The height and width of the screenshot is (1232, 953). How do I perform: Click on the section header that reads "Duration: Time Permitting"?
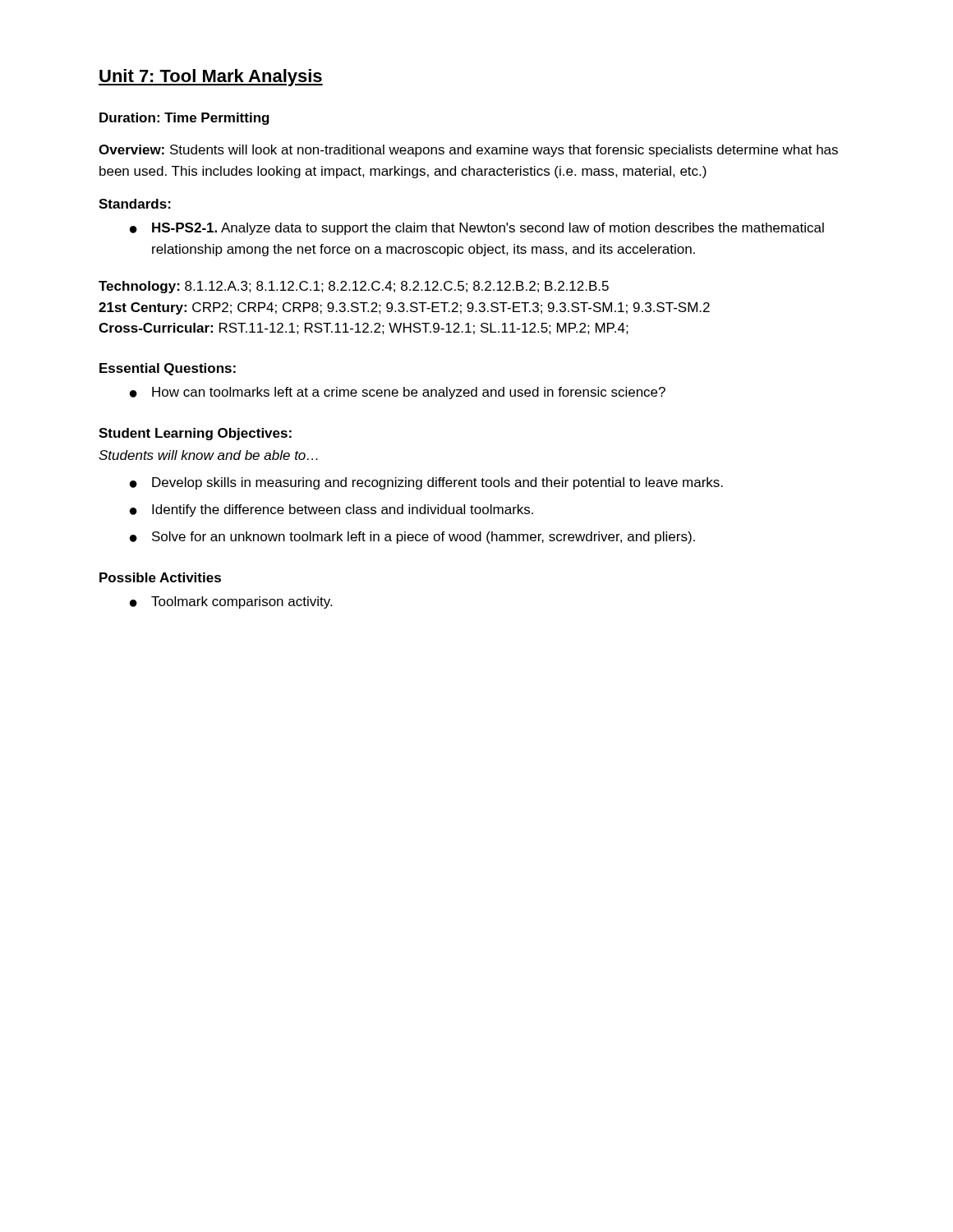pos(184,119)
